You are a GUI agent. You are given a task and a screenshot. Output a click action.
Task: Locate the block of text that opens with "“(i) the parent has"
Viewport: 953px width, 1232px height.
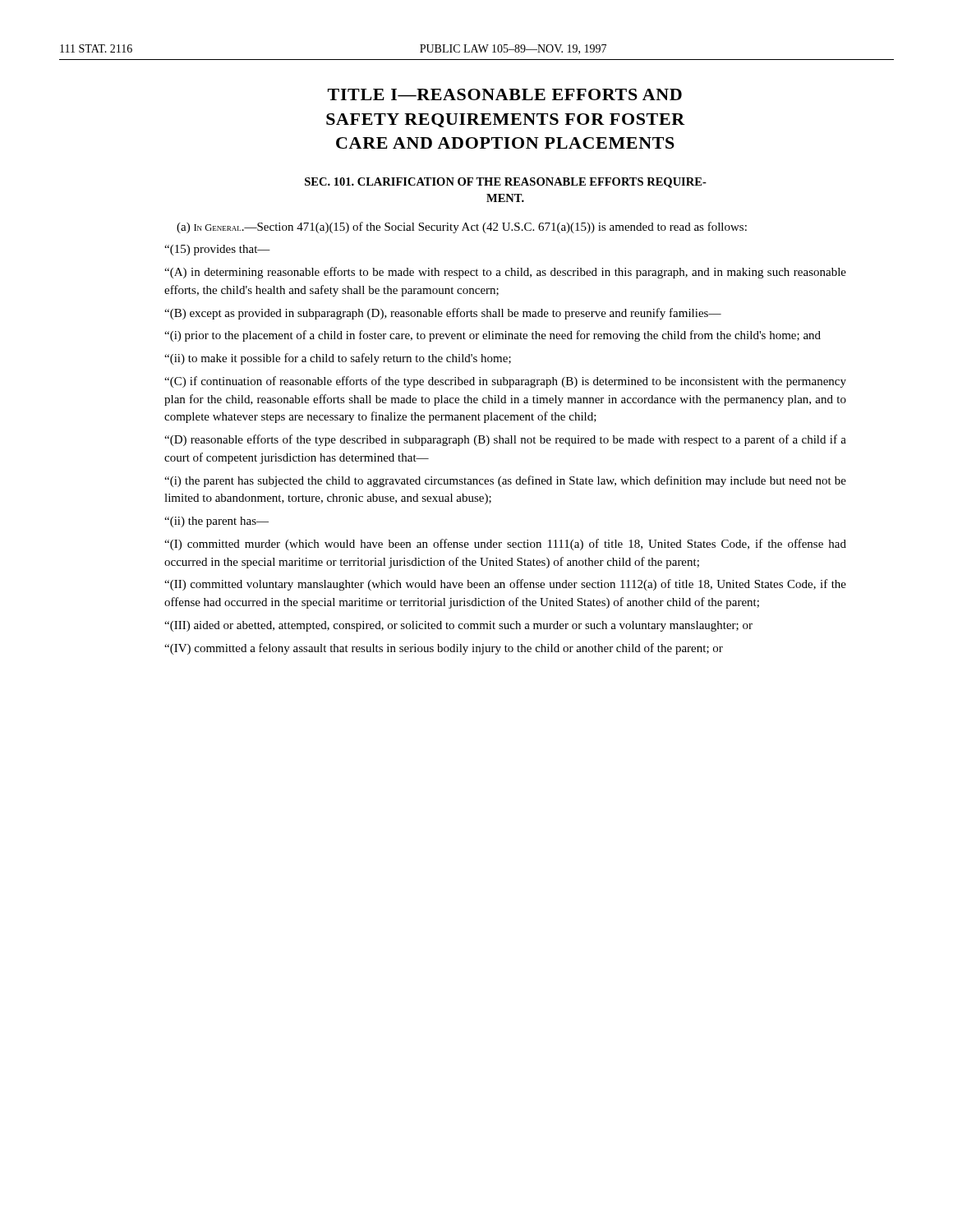click(x=505, y=489)
